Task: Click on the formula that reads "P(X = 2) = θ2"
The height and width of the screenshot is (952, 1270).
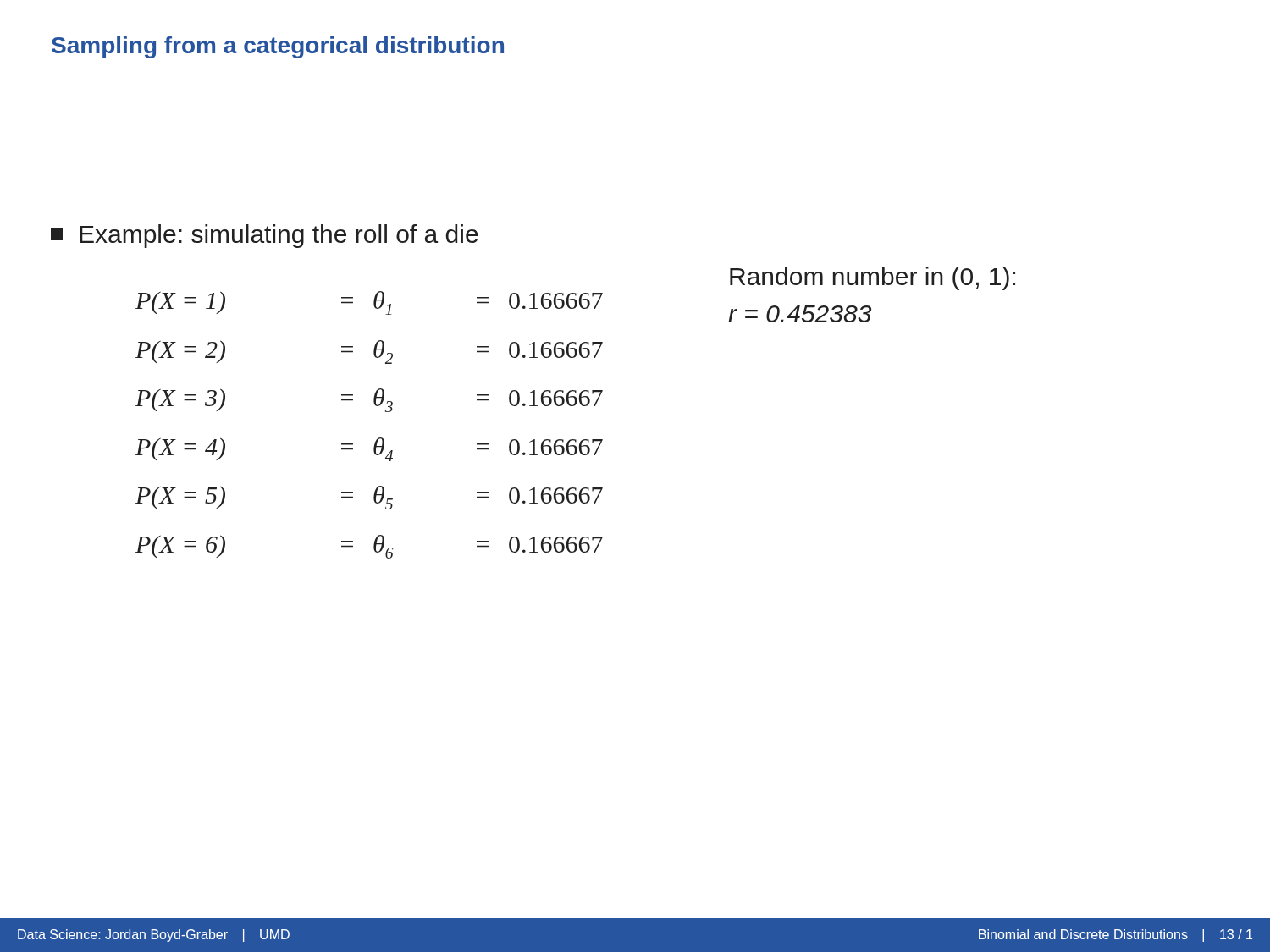Action: pyautogui.click(x=381, y=351)
